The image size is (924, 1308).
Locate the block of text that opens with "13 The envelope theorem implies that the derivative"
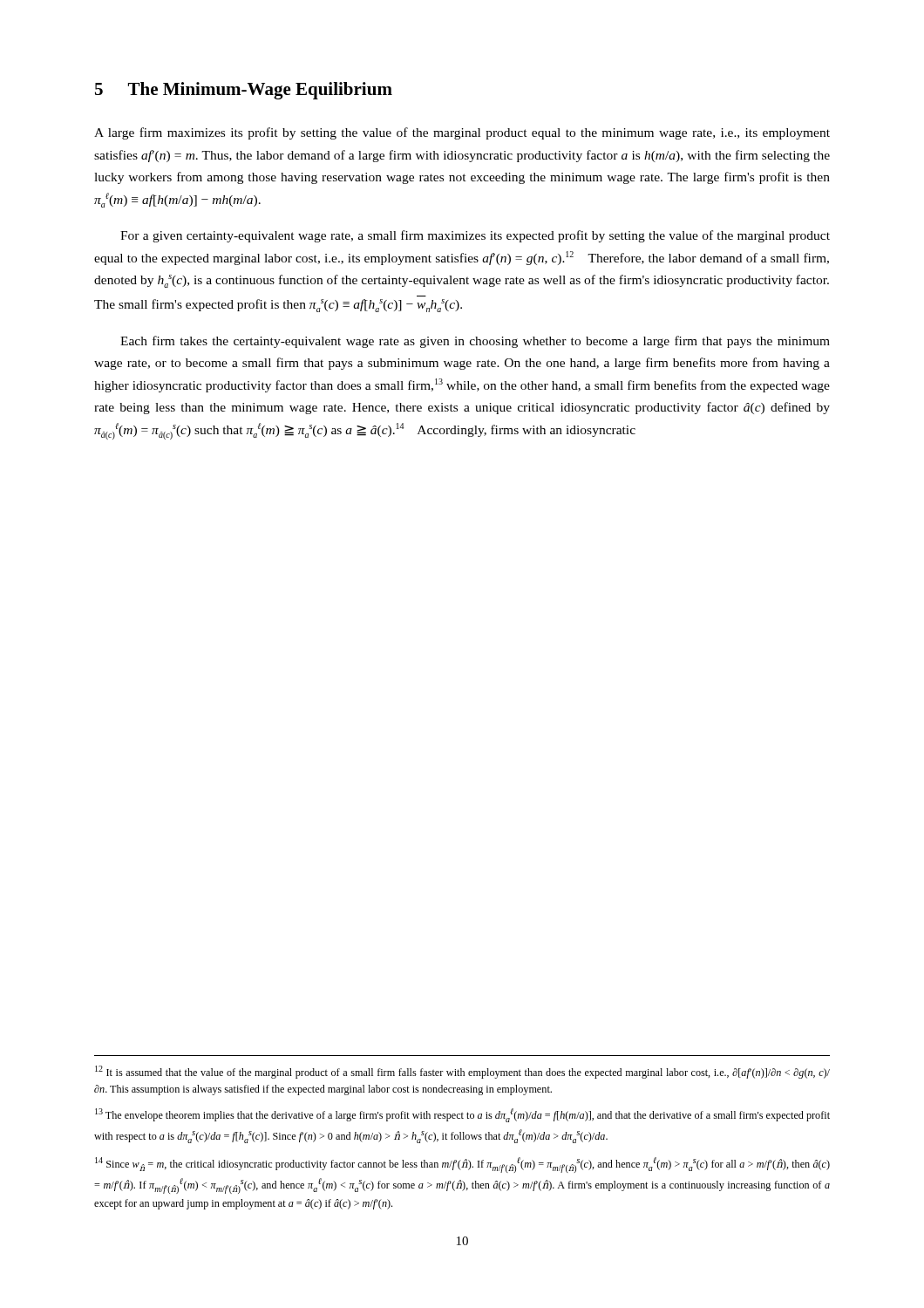tap(462, 1126)
